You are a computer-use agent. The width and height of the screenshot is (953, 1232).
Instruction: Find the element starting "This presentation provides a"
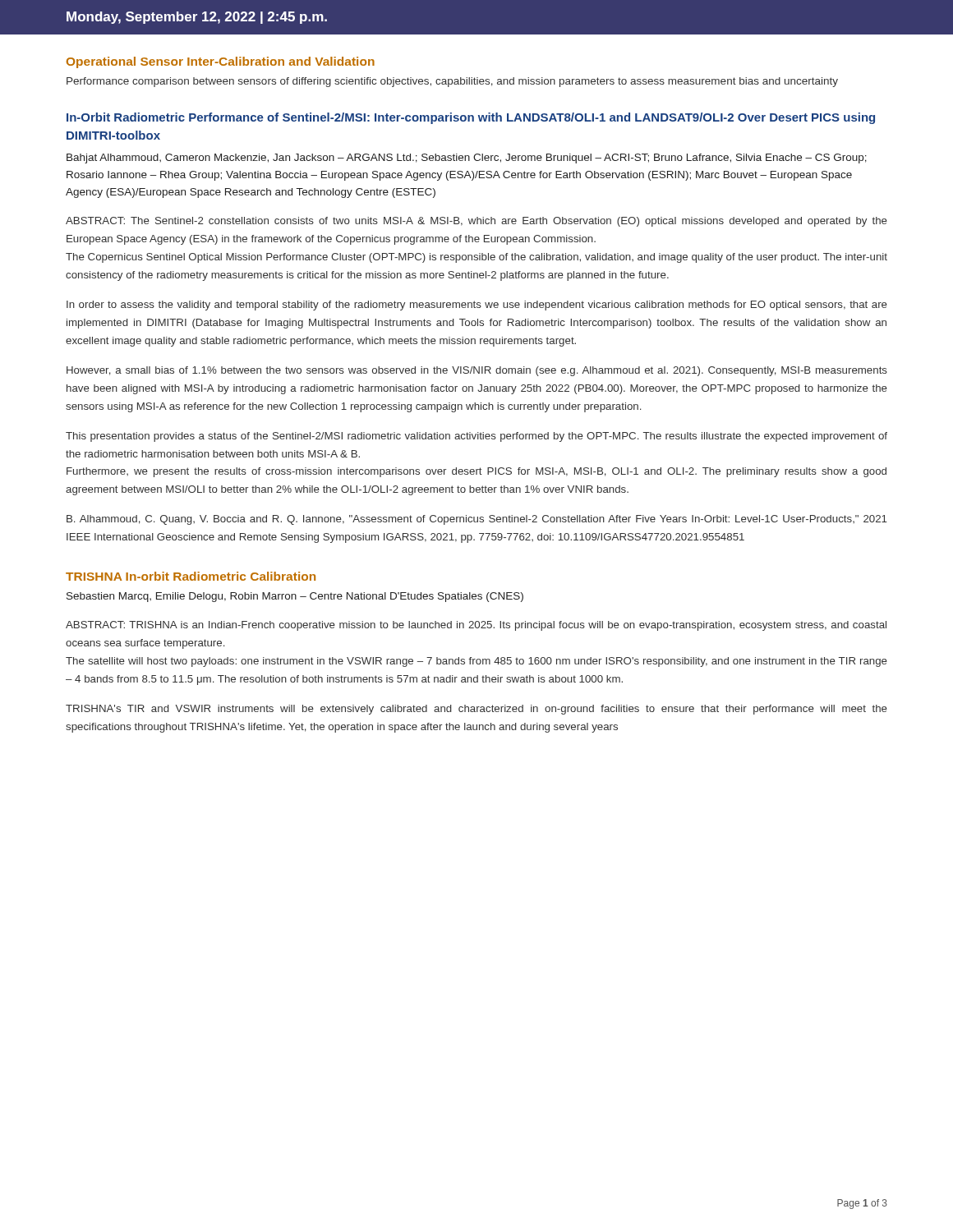click(476, 462)
